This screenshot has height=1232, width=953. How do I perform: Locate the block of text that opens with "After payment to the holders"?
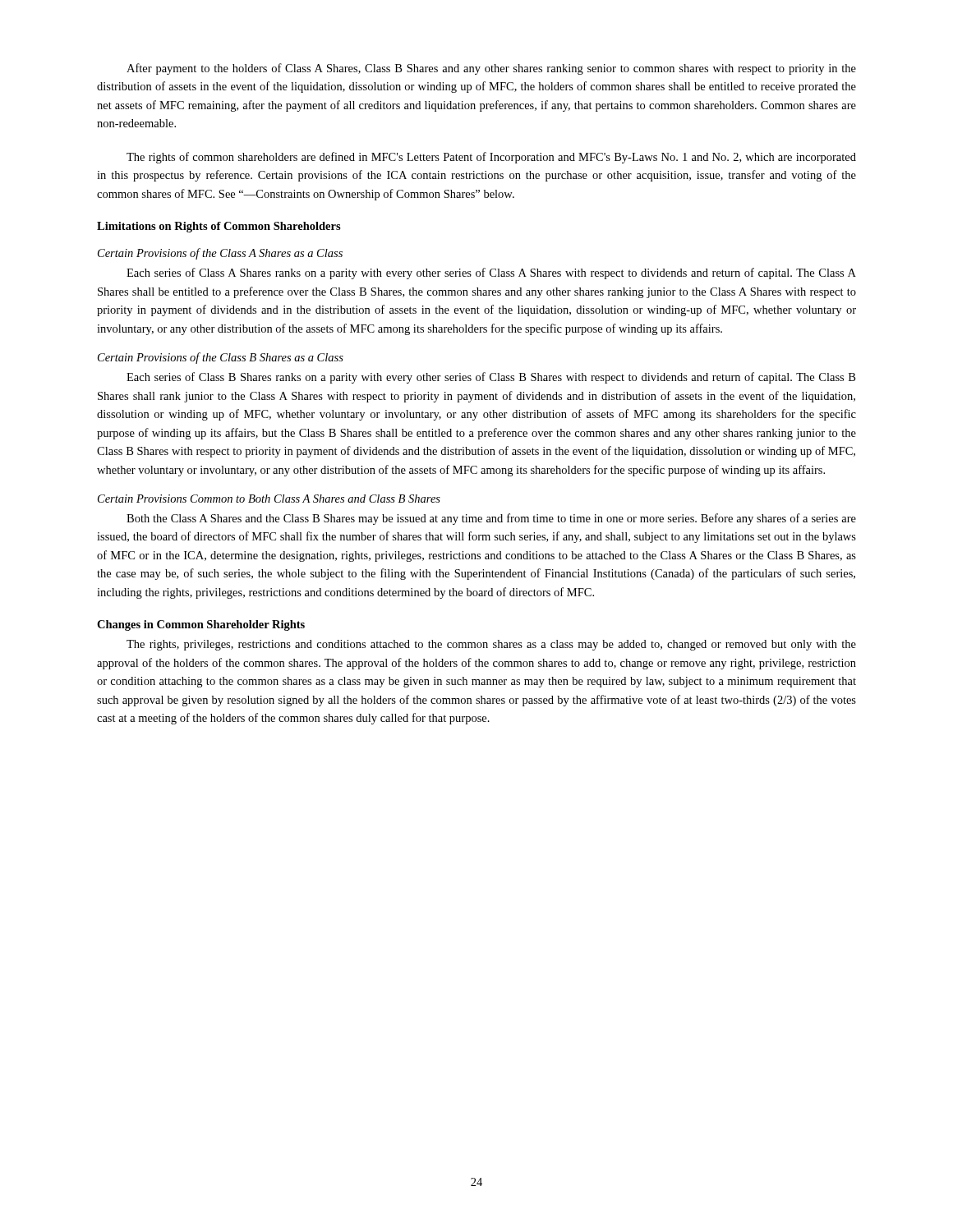(x=476, y=96)
